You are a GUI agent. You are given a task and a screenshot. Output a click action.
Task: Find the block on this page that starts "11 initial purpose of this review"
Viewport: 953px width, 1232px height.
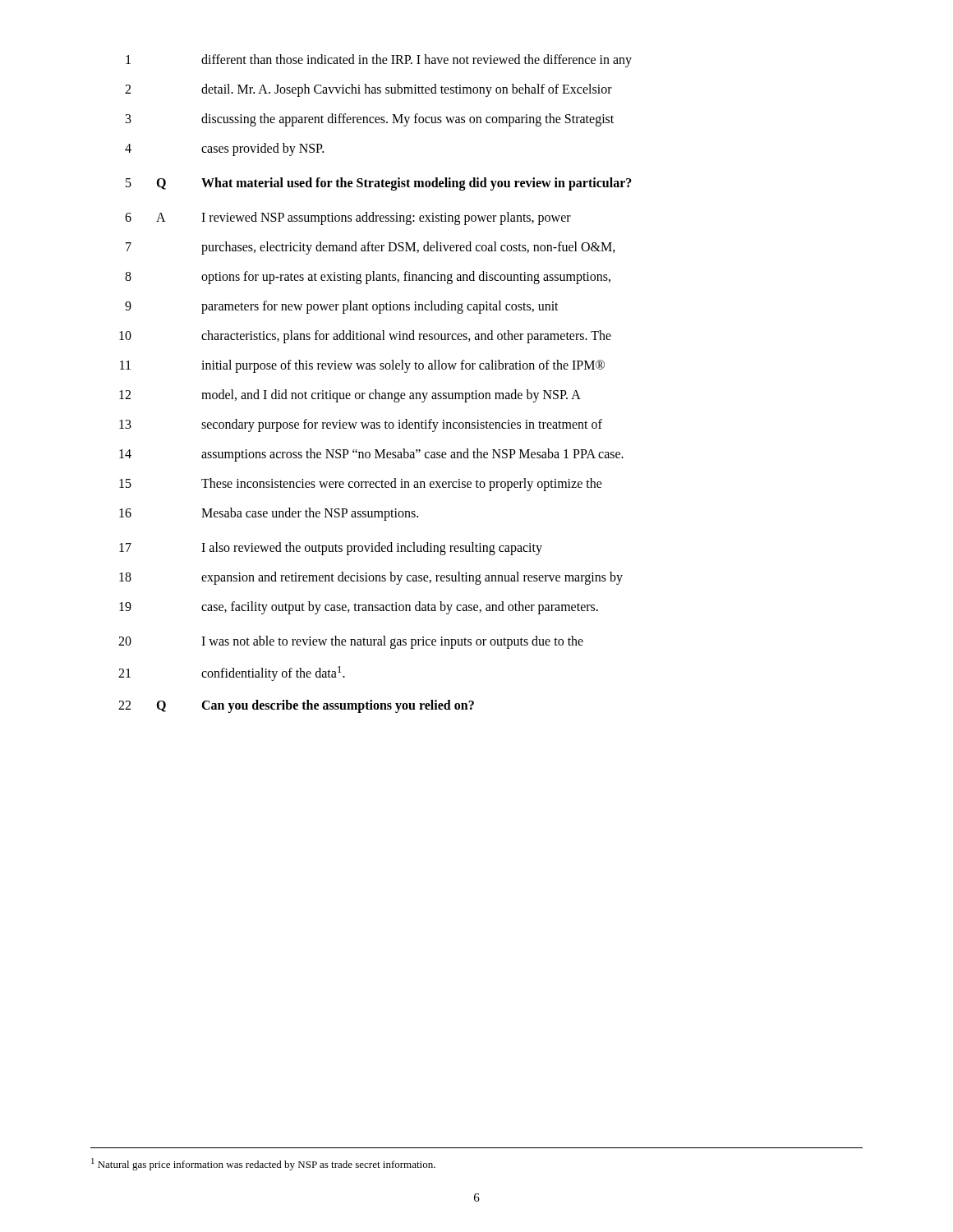pos(476,365)
